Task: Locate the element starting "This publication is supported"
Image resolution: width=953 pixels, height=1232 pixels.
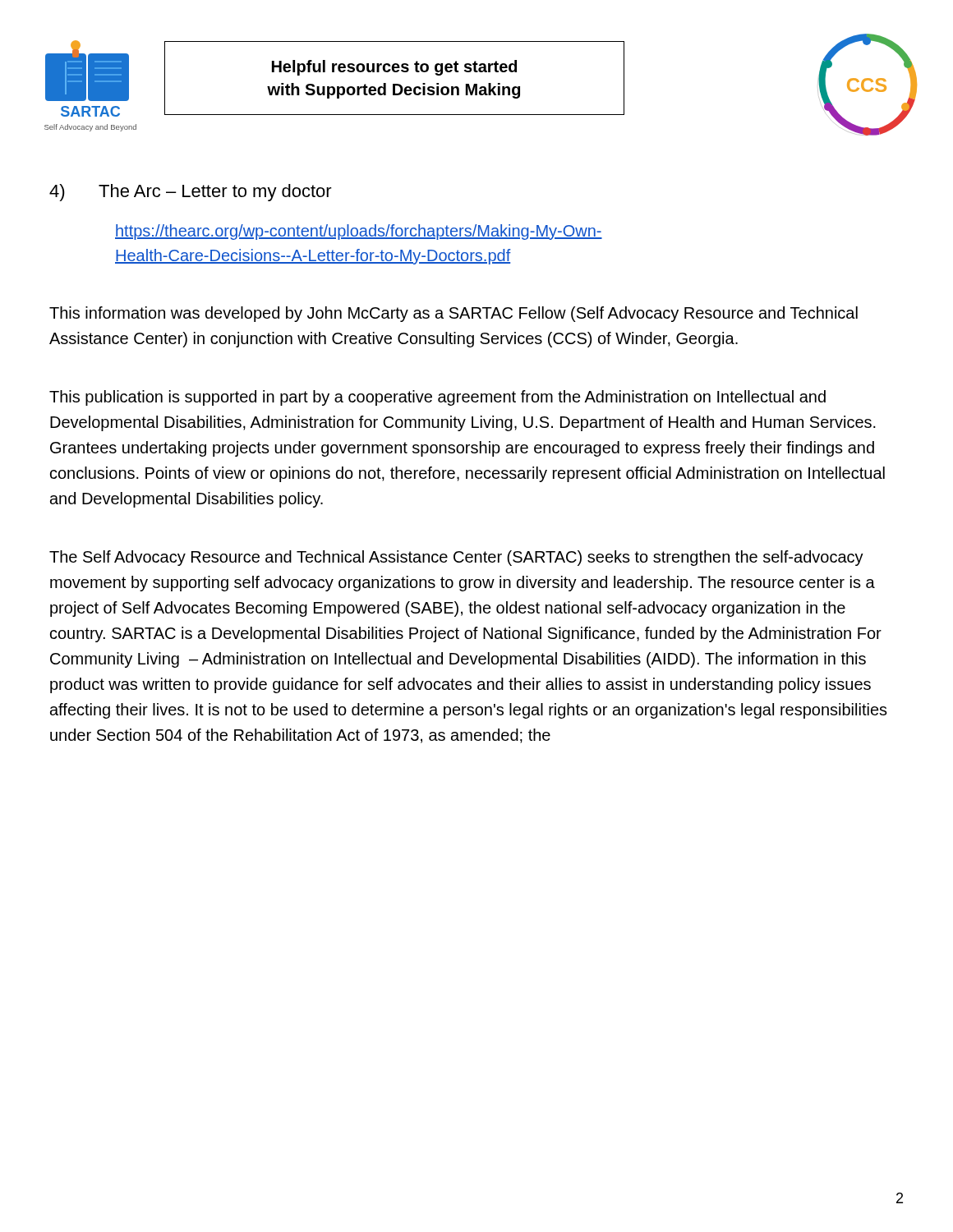Action: (x=467, y=448)
